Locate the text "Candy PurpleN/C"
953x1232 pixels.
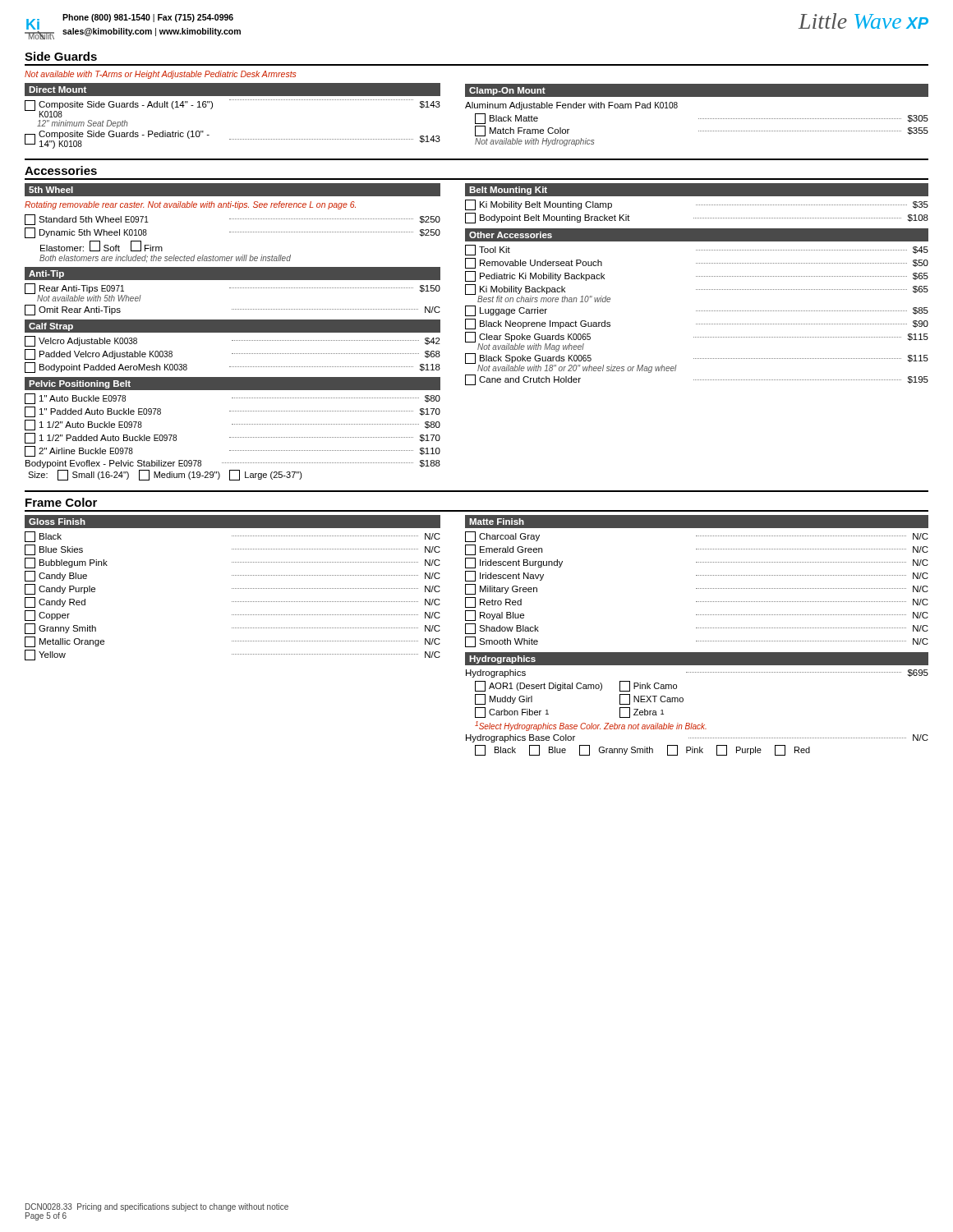233,589
